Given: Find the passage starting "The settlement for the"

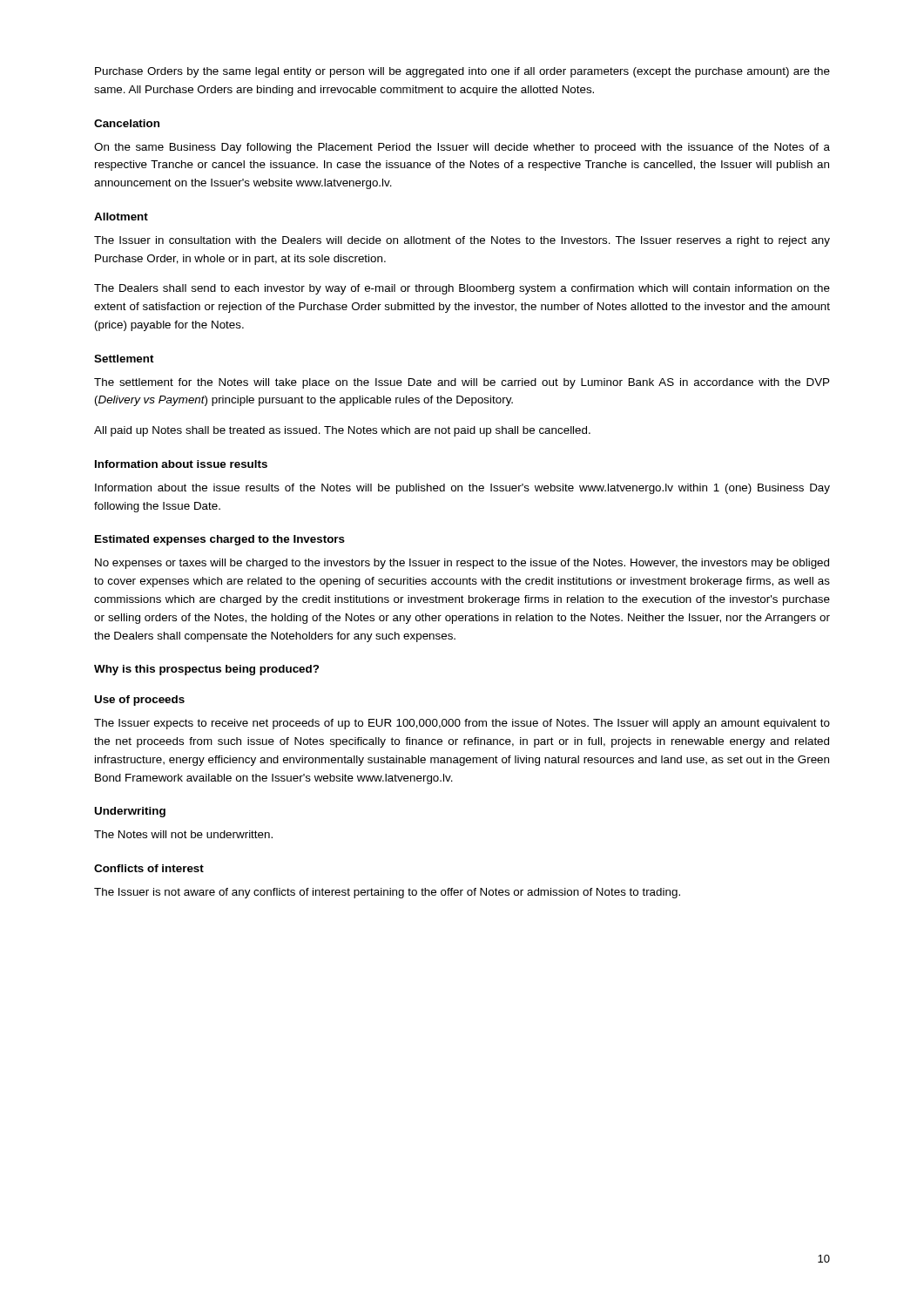Looking at the screenshot, I should (x=462, y=391).
